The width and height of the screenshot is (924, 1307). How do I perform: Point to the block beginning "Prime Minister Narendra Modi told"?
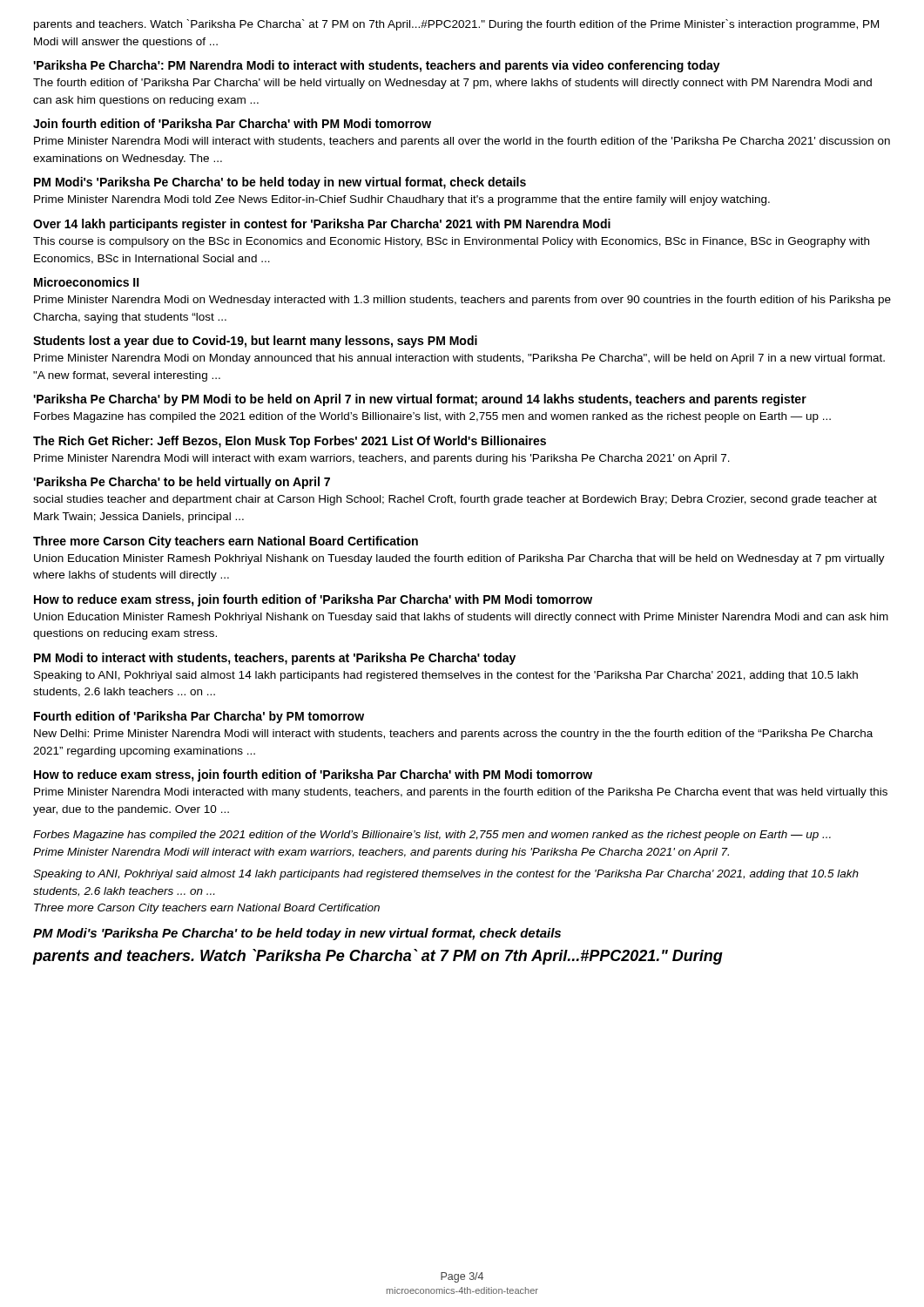402,199
